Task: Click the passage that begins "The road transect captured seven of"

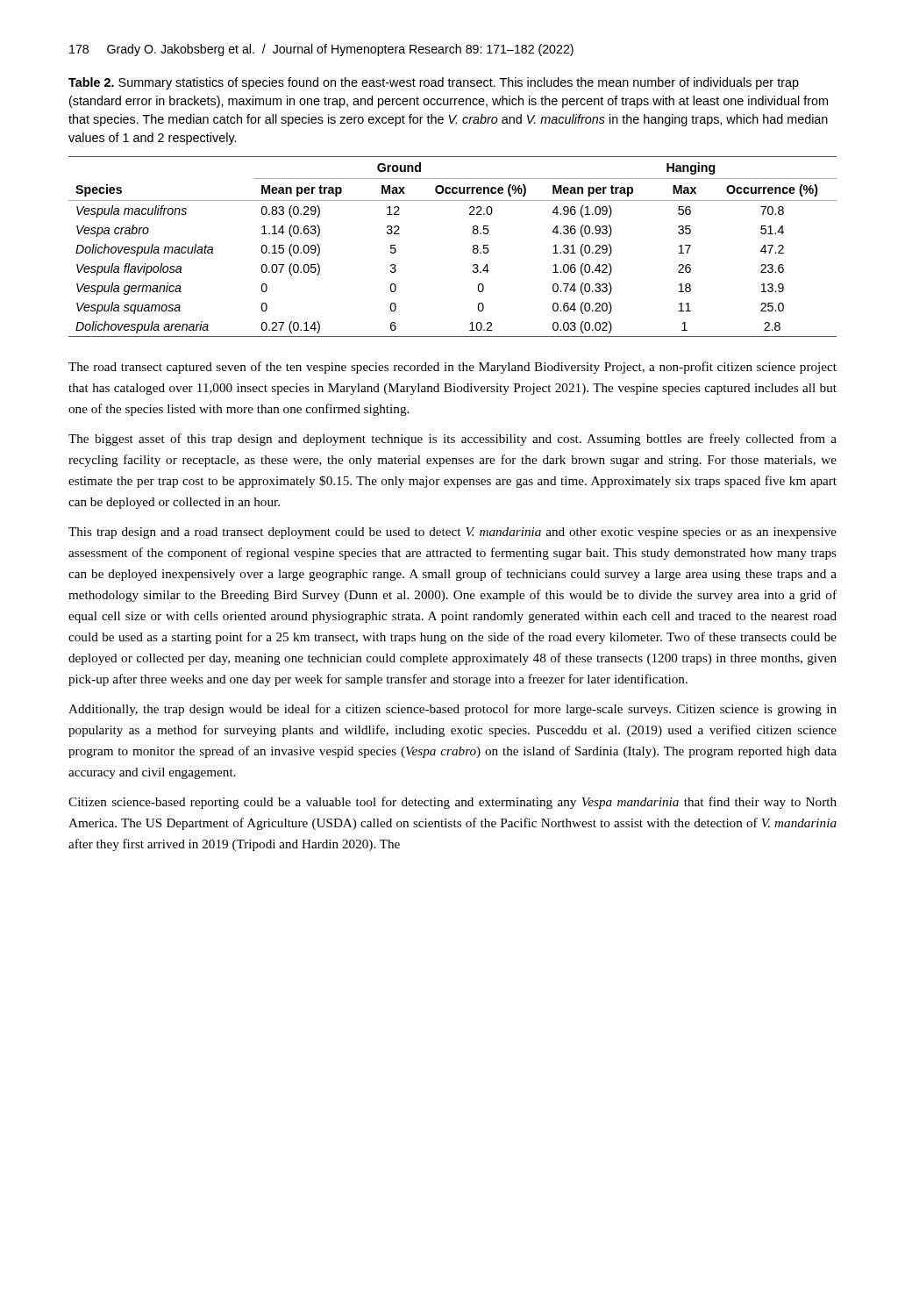Action: pyautogui.click(x=452, y=387)
